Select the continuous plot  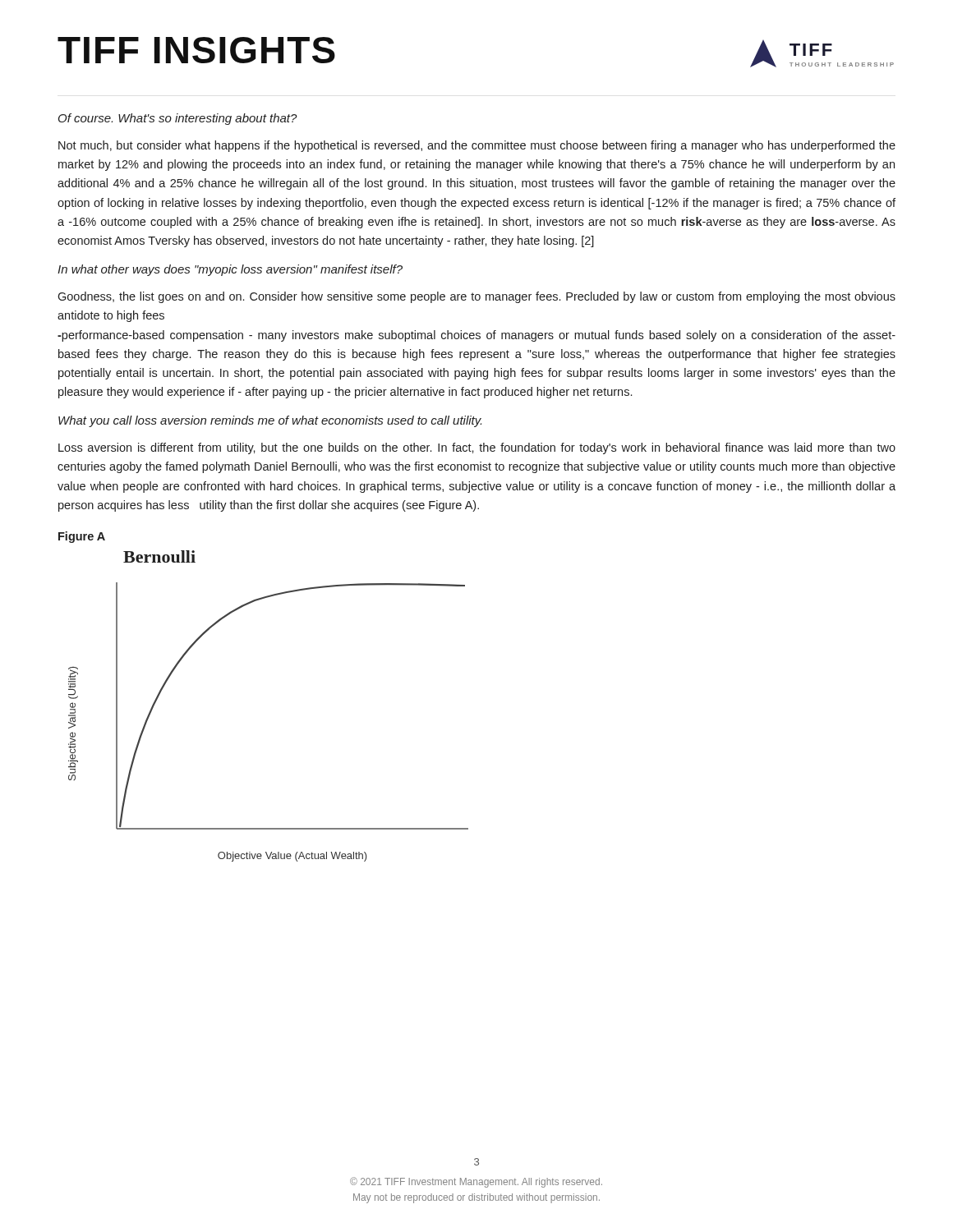(476, 709)
